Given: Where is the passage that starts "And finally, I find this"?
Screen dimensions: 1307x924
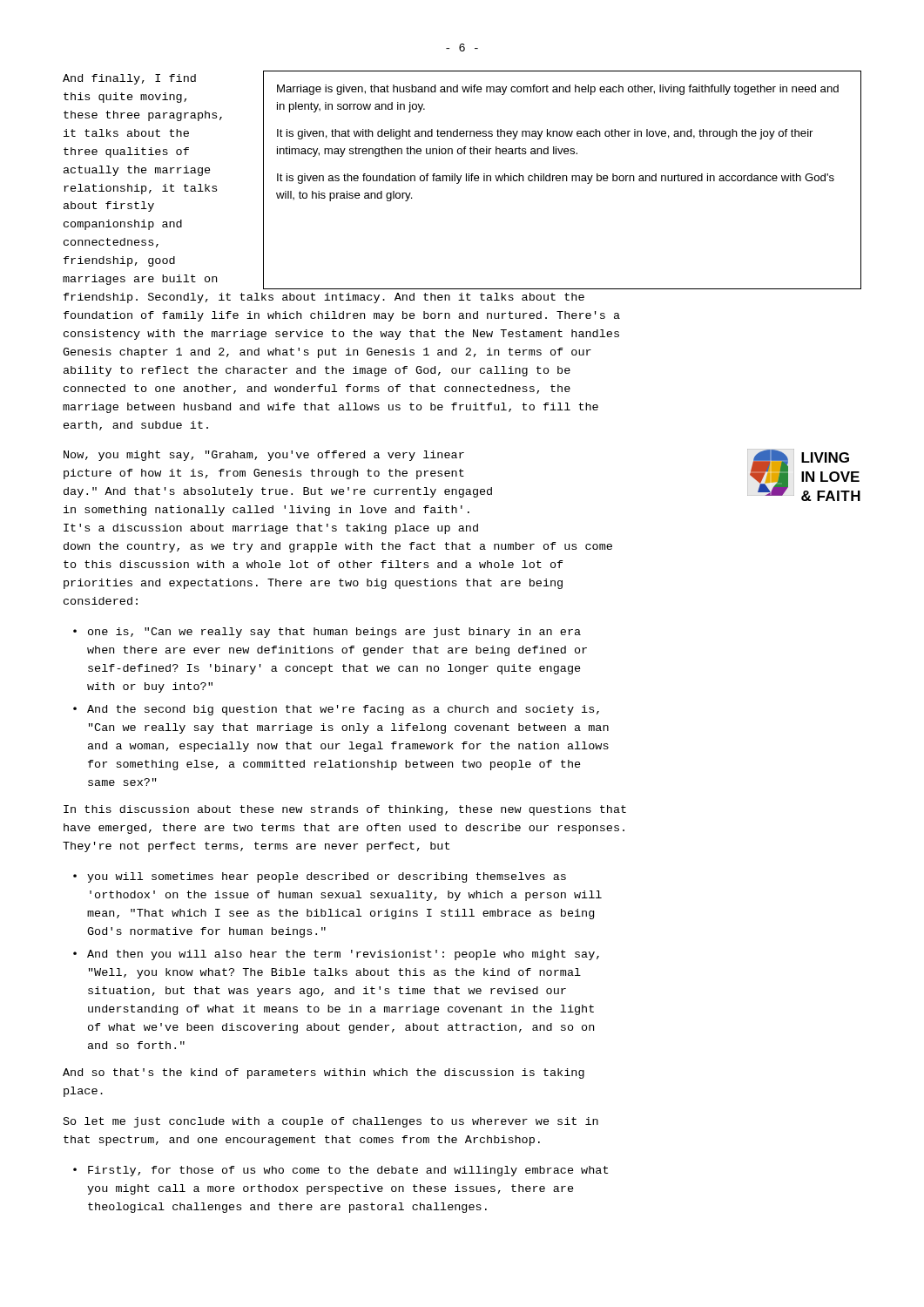Looking at the screenshot, I should 144,179.
